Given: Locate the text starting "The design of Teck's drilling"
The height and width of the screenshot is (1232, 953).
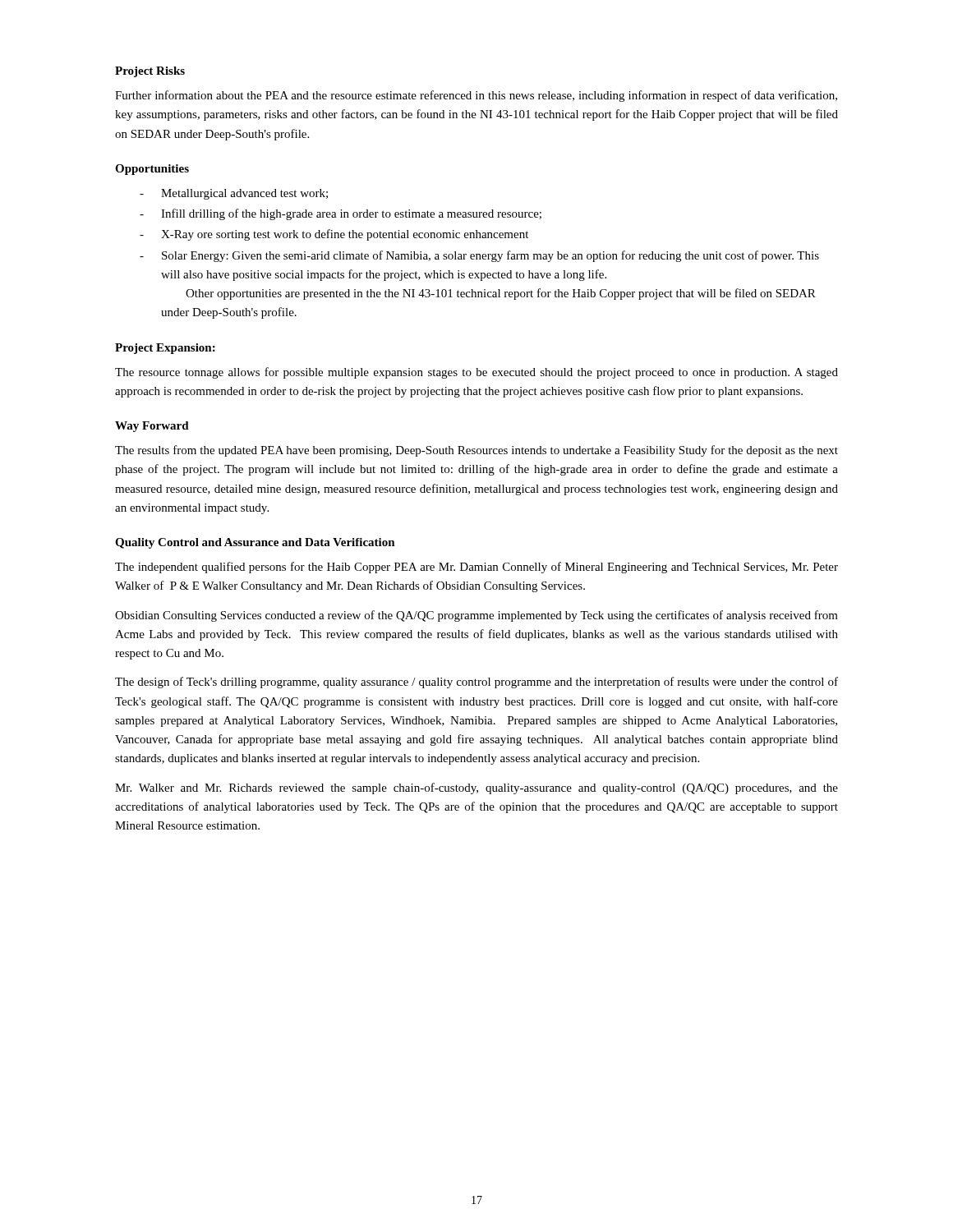Looking at the screenshot, I should [x=476, y=720].
